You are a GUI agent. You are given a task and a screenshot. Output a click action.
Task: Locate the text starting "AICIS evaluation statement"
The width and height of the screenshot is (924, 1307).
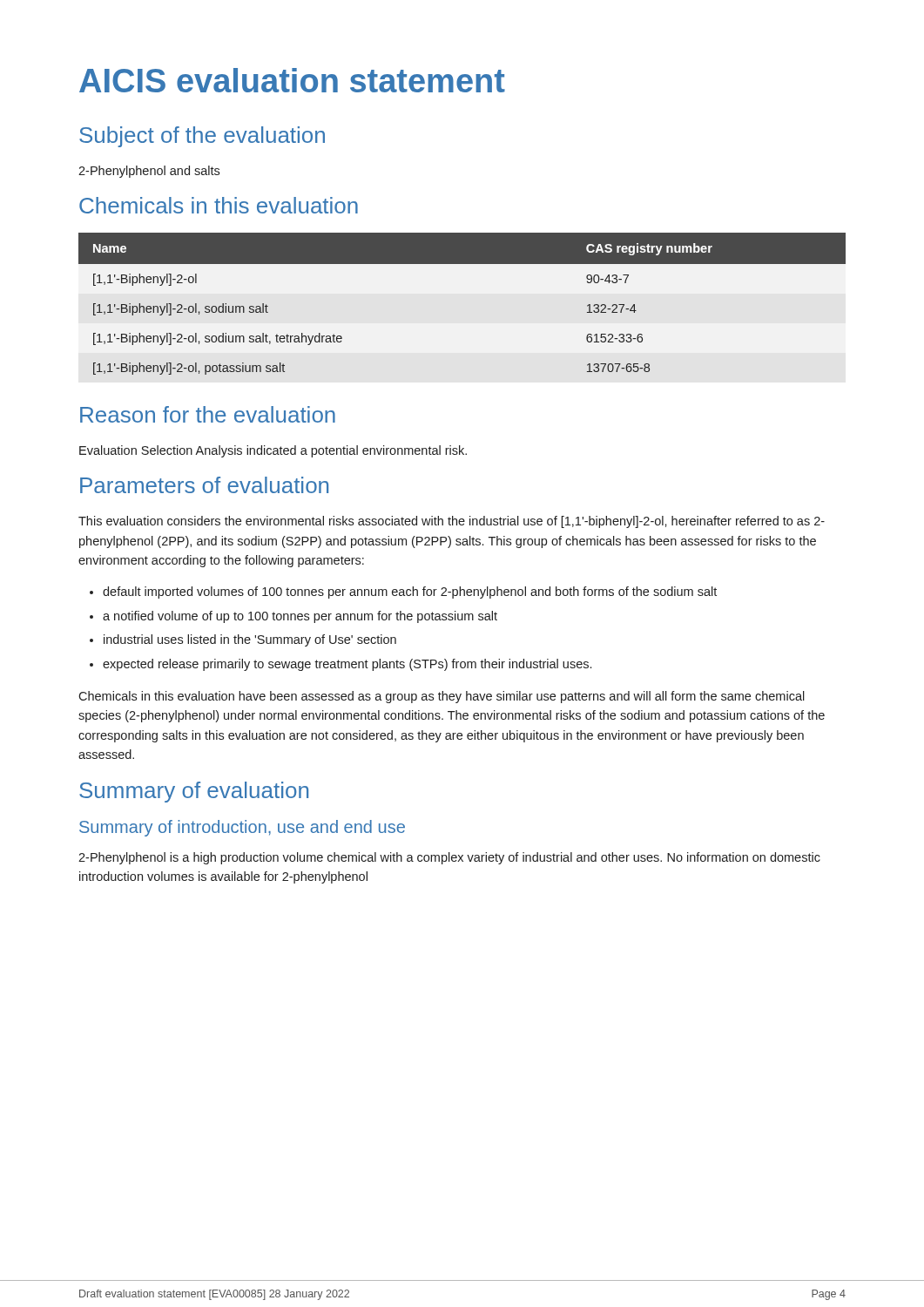pyautogui.click(x=462, y=82)
